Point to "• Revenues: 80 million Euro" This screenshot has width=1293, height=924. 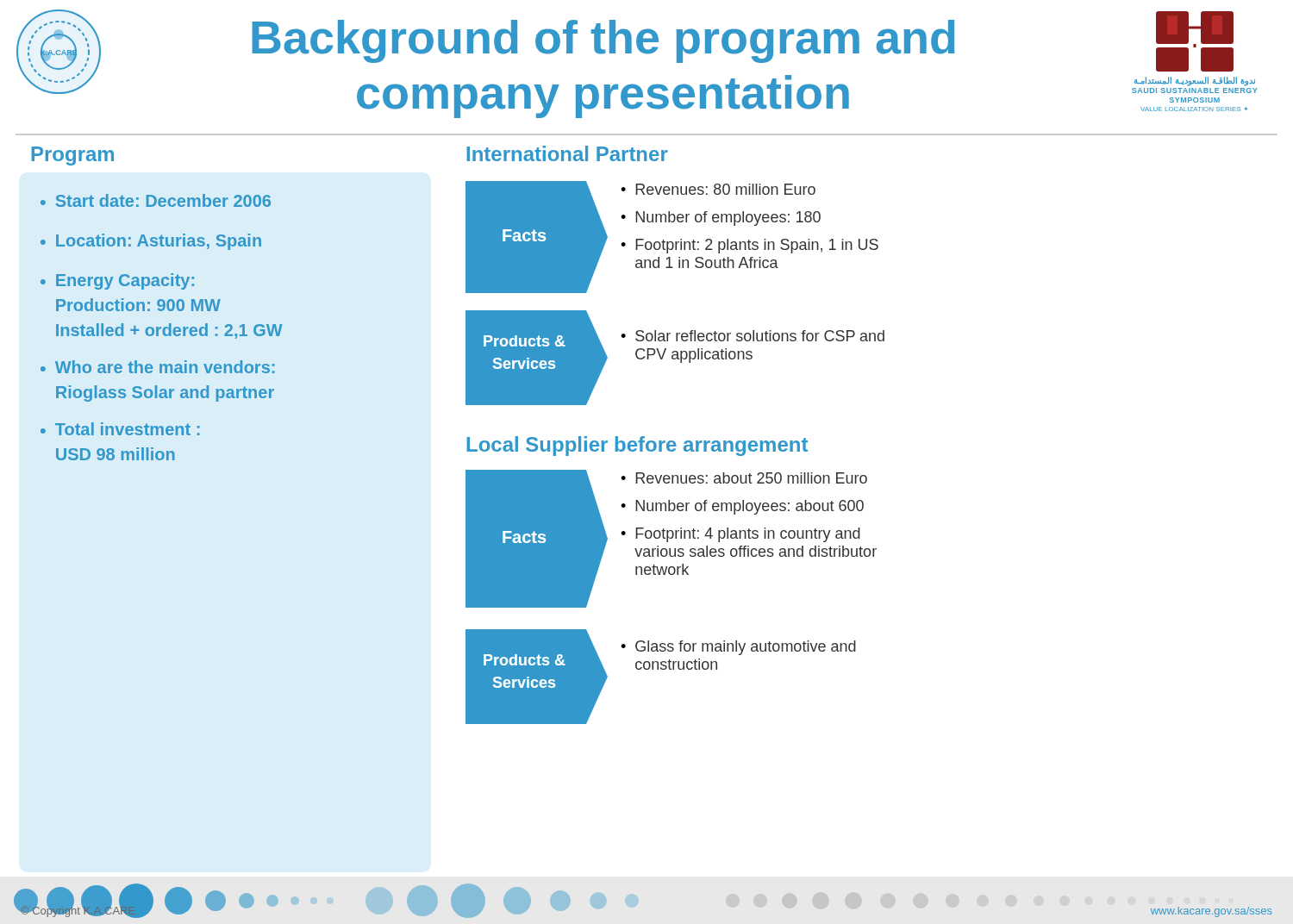click(x=718, y=190)
